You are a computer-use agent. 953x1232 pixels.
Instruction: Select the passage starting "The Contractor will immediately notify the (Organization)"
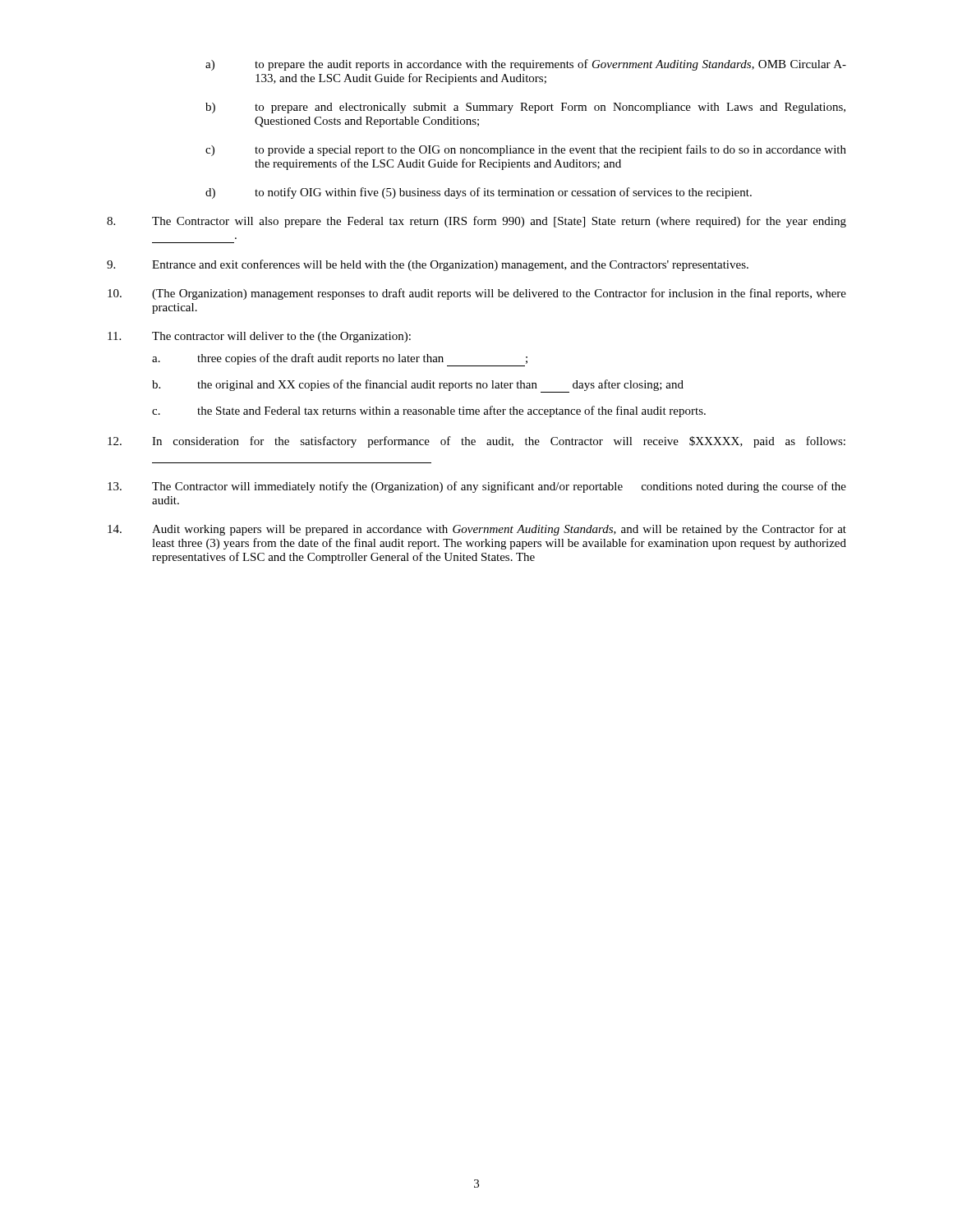coord(476,494)
